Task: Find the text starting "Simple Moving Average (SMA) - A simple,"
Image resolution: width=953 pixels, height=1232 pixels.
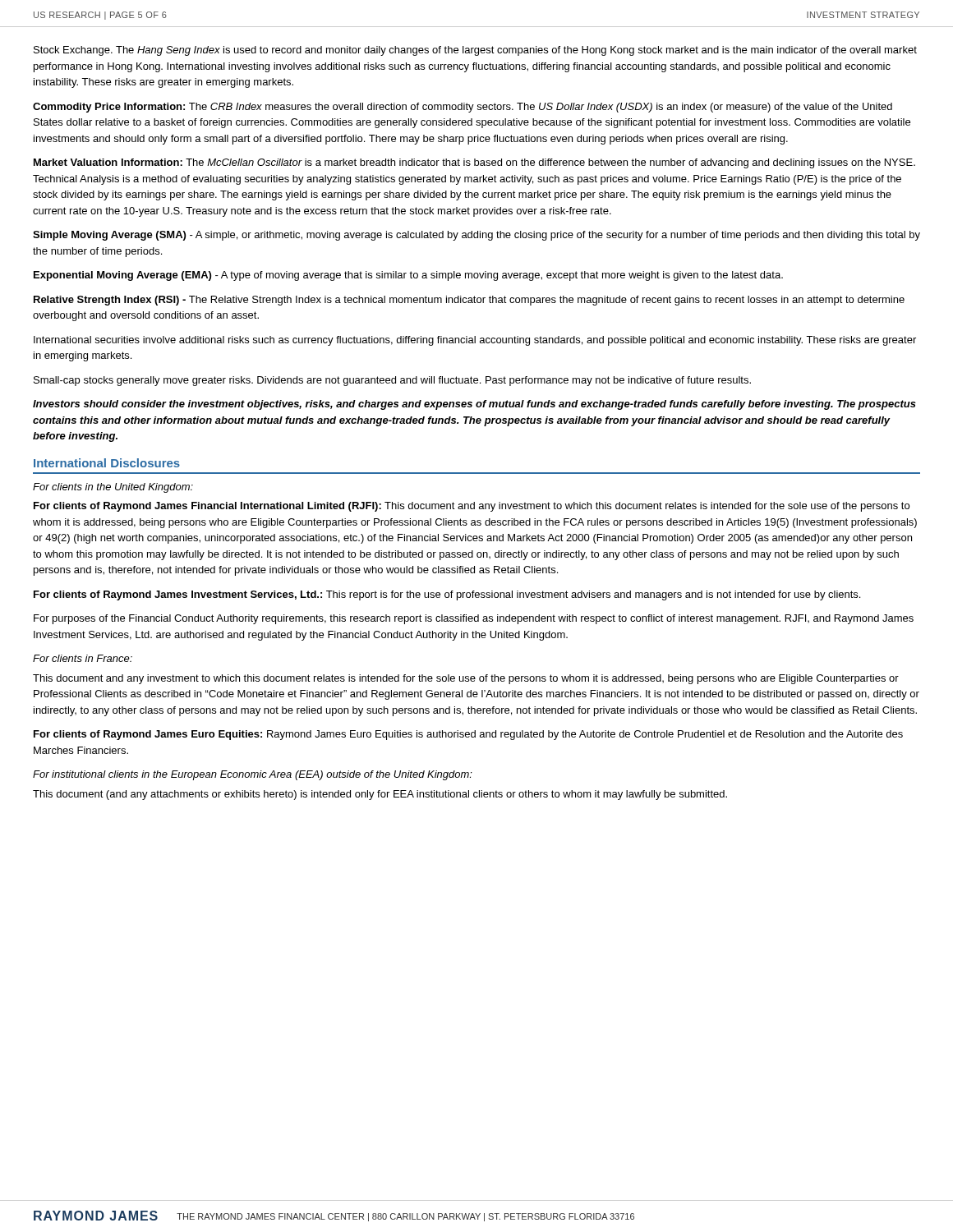Action: coord(476,242)
